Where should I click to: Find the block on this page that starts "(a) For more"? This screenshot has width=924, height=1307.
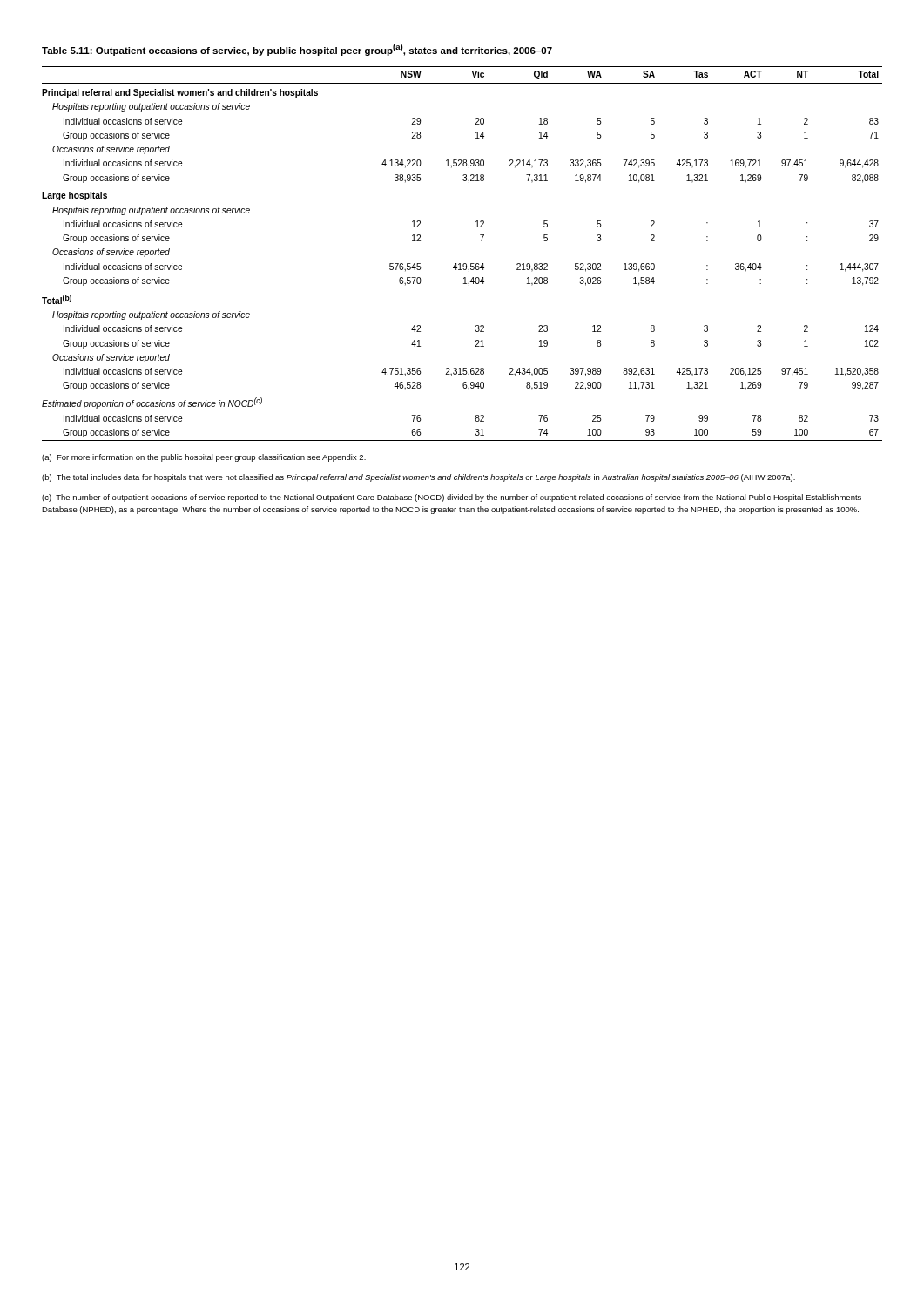click(x=462, y=483)
